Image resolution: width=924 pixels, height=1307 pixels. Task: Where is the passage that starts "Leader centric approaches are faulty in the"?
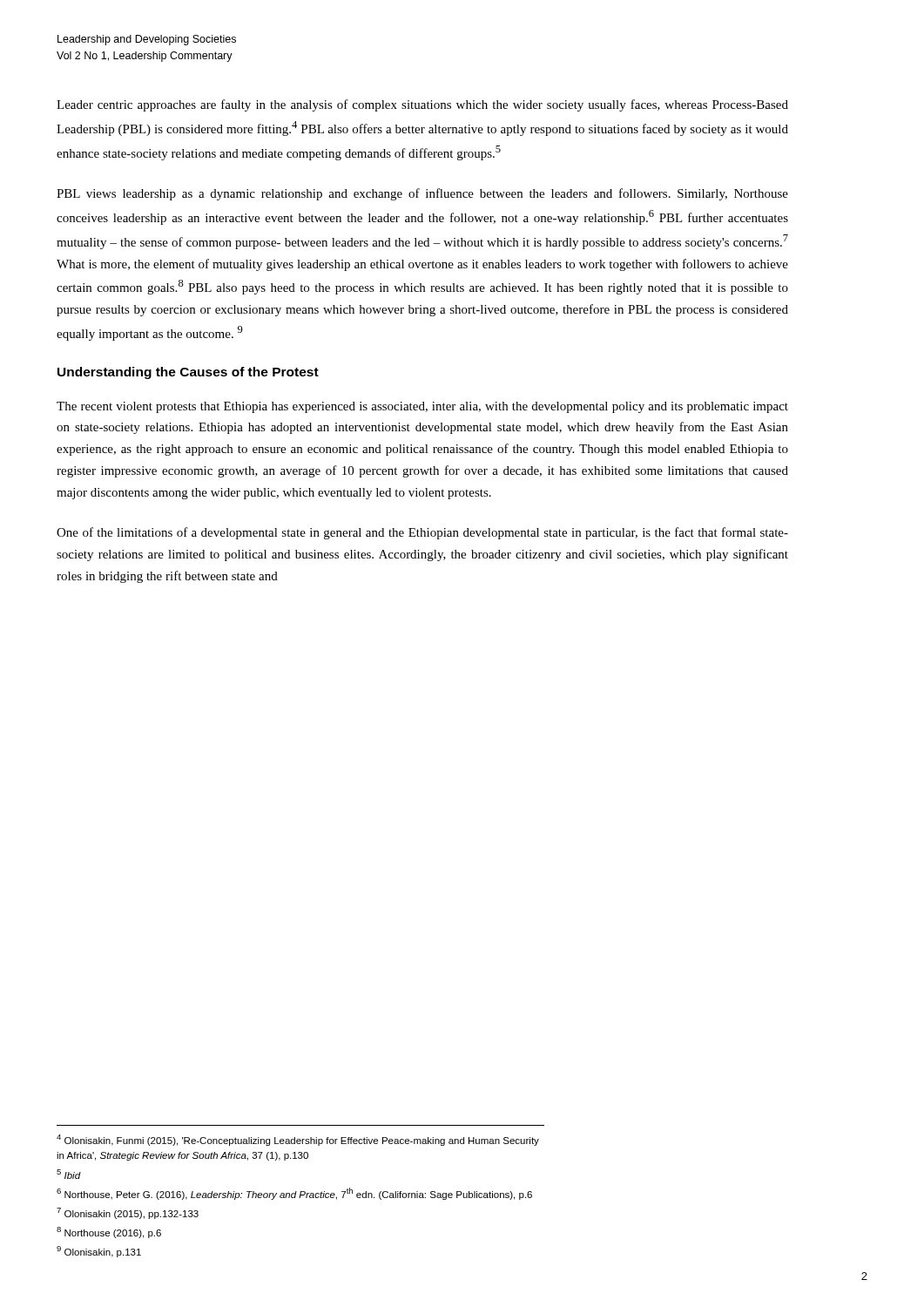422,129
